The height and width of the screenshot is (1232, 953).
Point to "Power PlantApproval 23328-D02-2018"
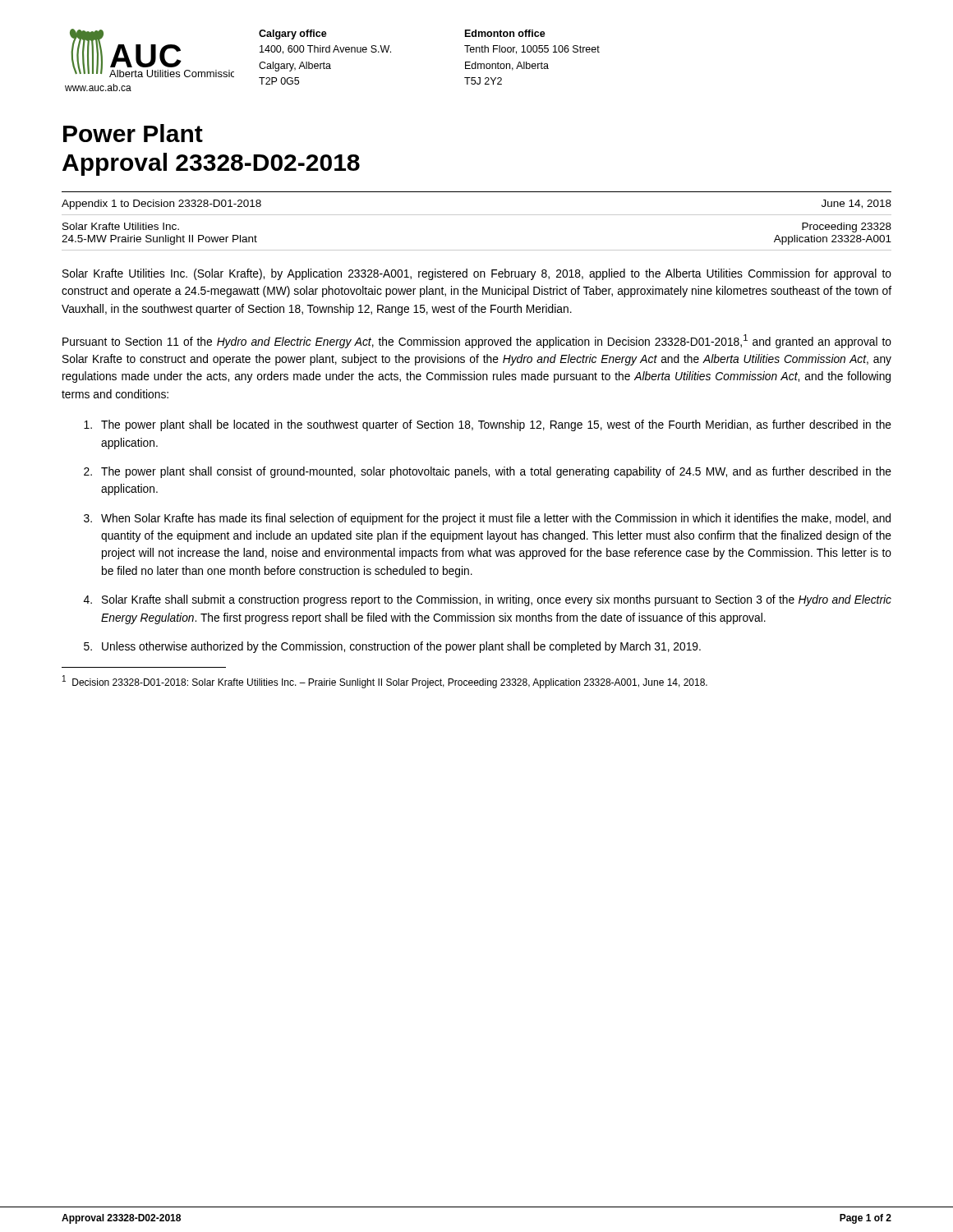133,133
